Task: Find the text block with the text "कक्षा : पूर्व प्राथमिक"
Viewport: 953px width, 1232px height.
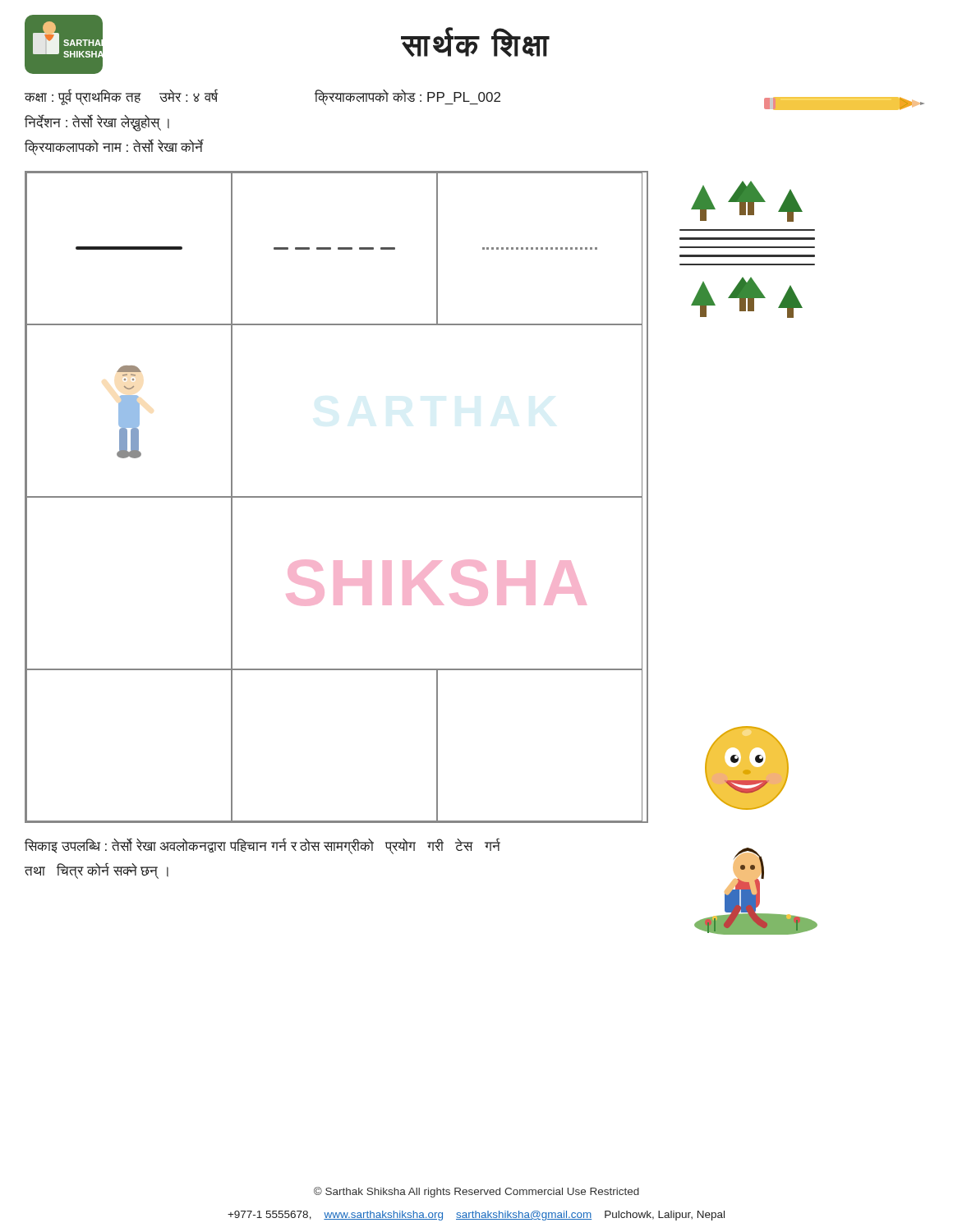Action: [x=83, y=97]
